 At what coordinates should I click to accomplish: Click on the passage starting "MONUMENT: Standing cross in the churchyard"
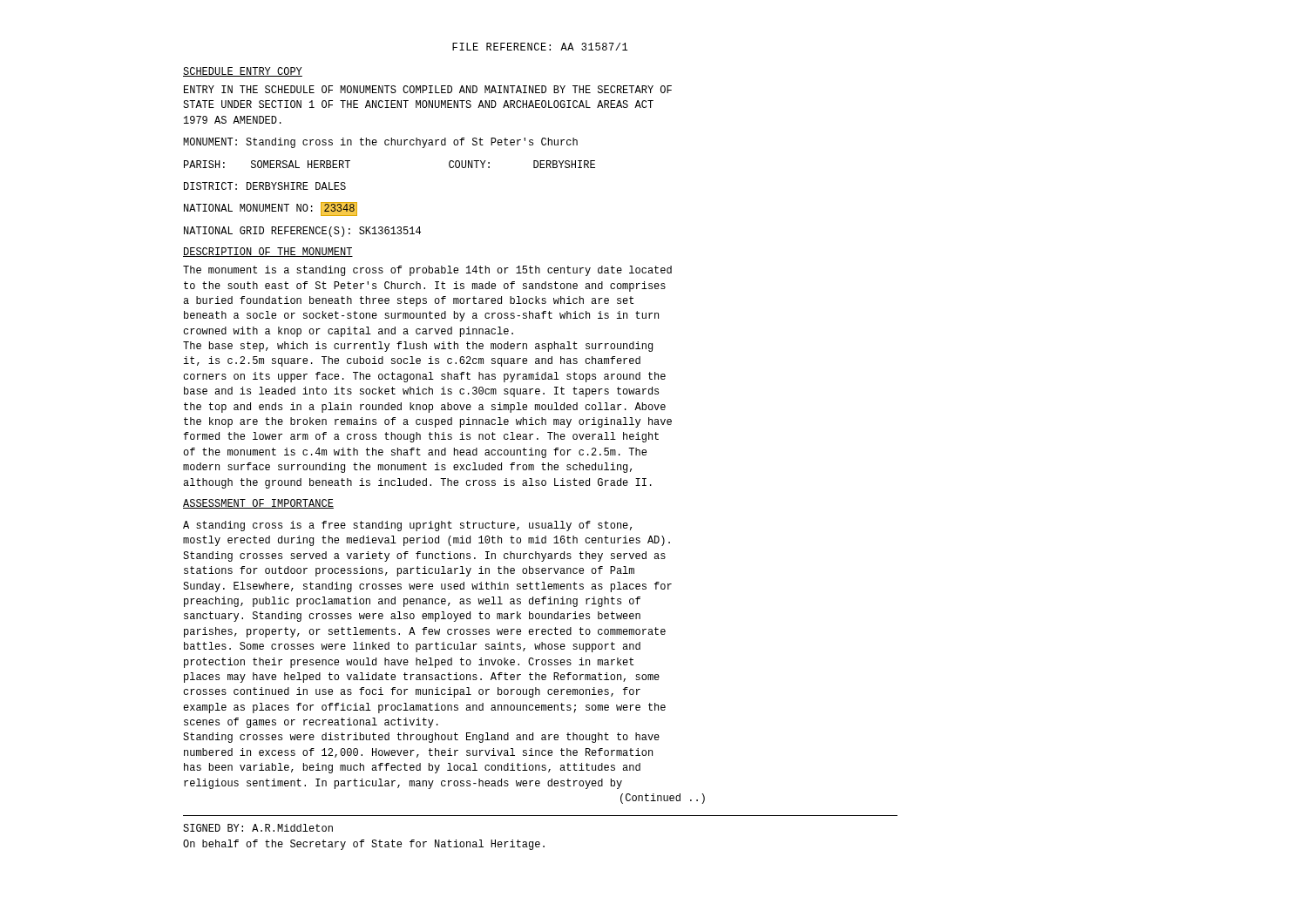coord(381,143)
